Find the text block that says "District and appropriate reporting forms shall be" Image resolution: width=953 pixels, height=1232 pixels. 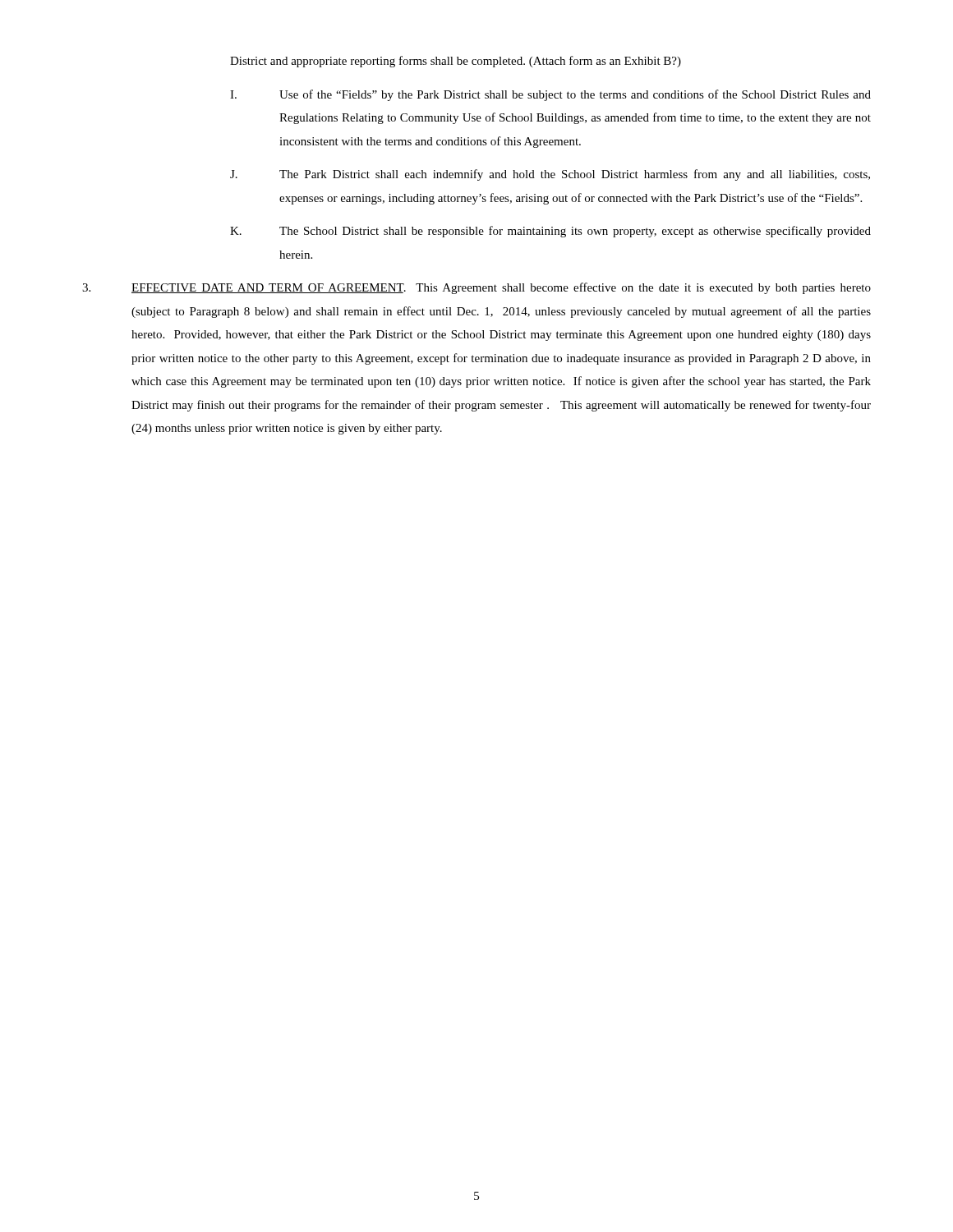click(456, 61)
